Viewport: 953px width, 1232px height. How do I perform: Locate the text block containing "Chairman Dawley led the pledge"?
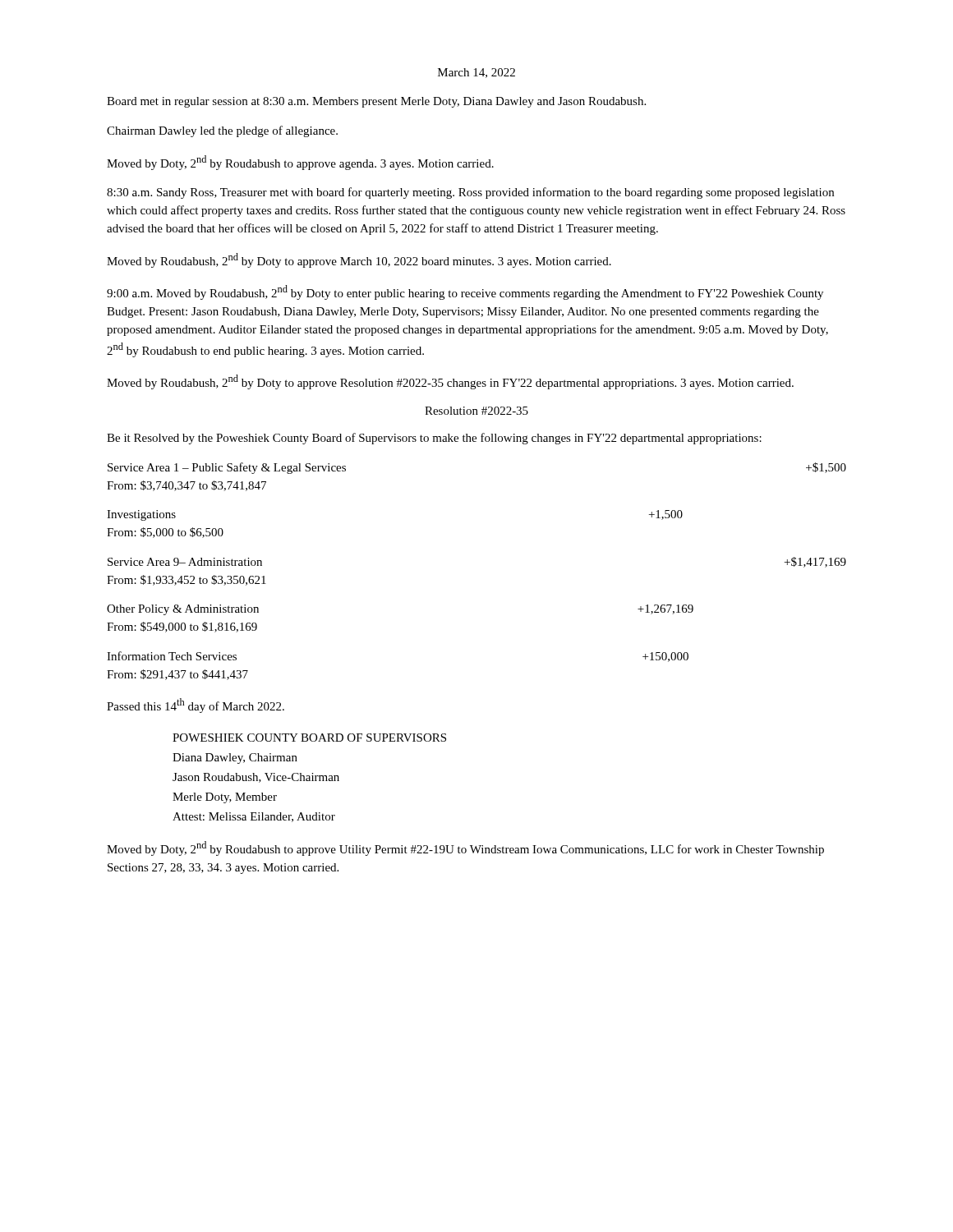click(222, 131)
